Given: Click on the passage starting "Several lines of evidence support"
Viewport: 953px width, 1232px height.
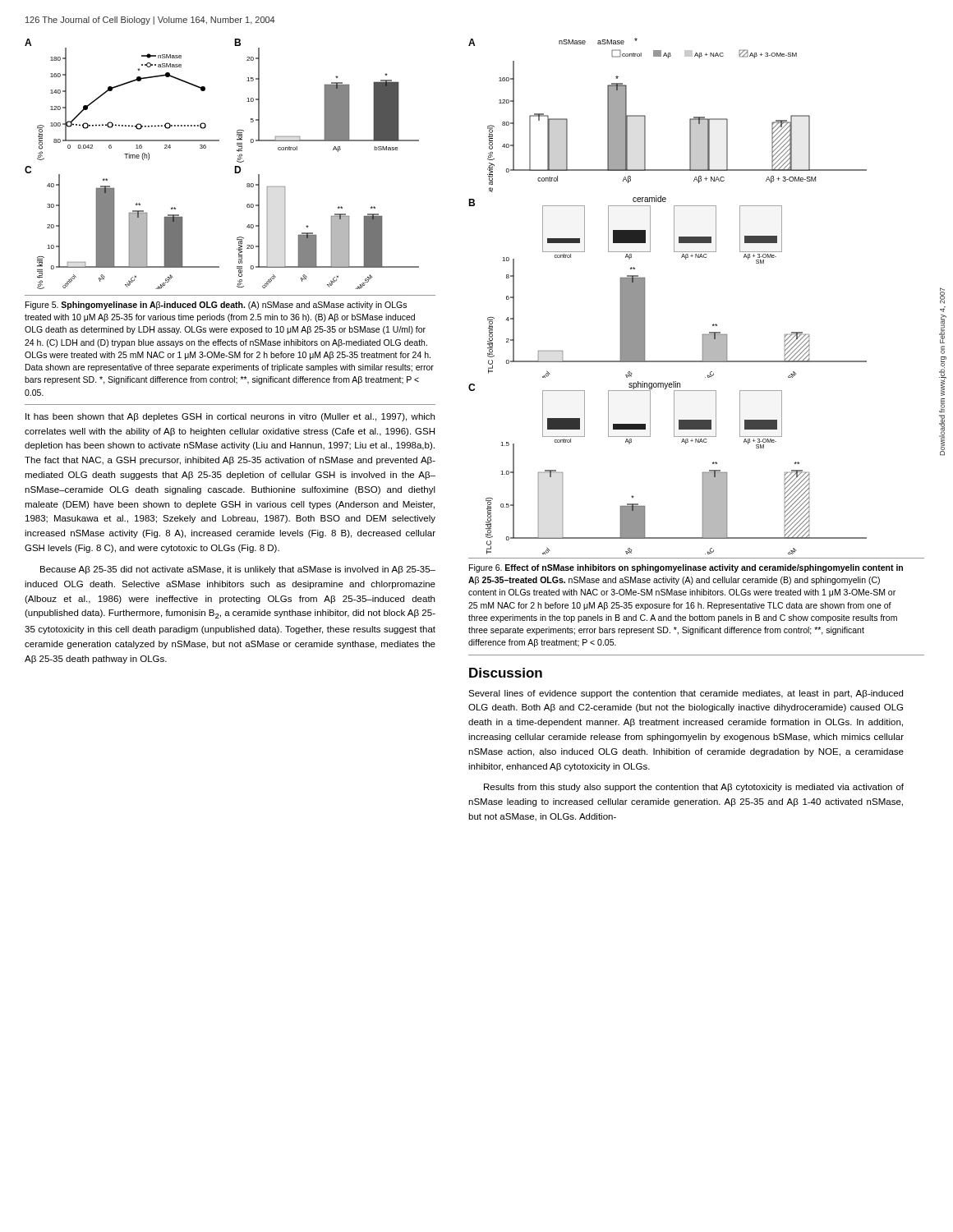Looking at the screenshot, I should click(686, 755).
